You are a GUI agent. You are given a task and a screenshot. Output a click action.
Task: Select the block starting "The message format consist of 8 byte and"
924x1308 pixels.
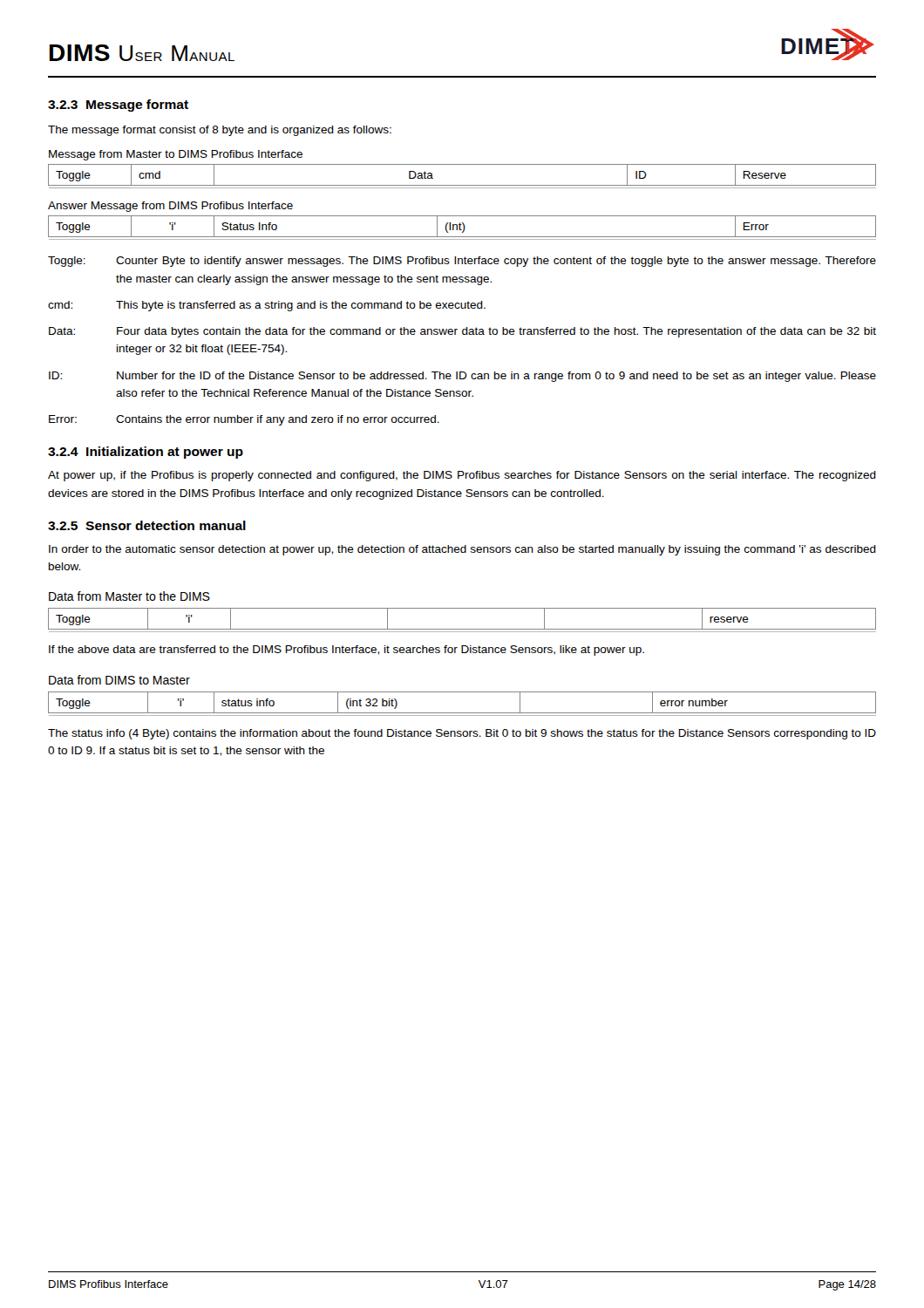click(x=220, y=129)
